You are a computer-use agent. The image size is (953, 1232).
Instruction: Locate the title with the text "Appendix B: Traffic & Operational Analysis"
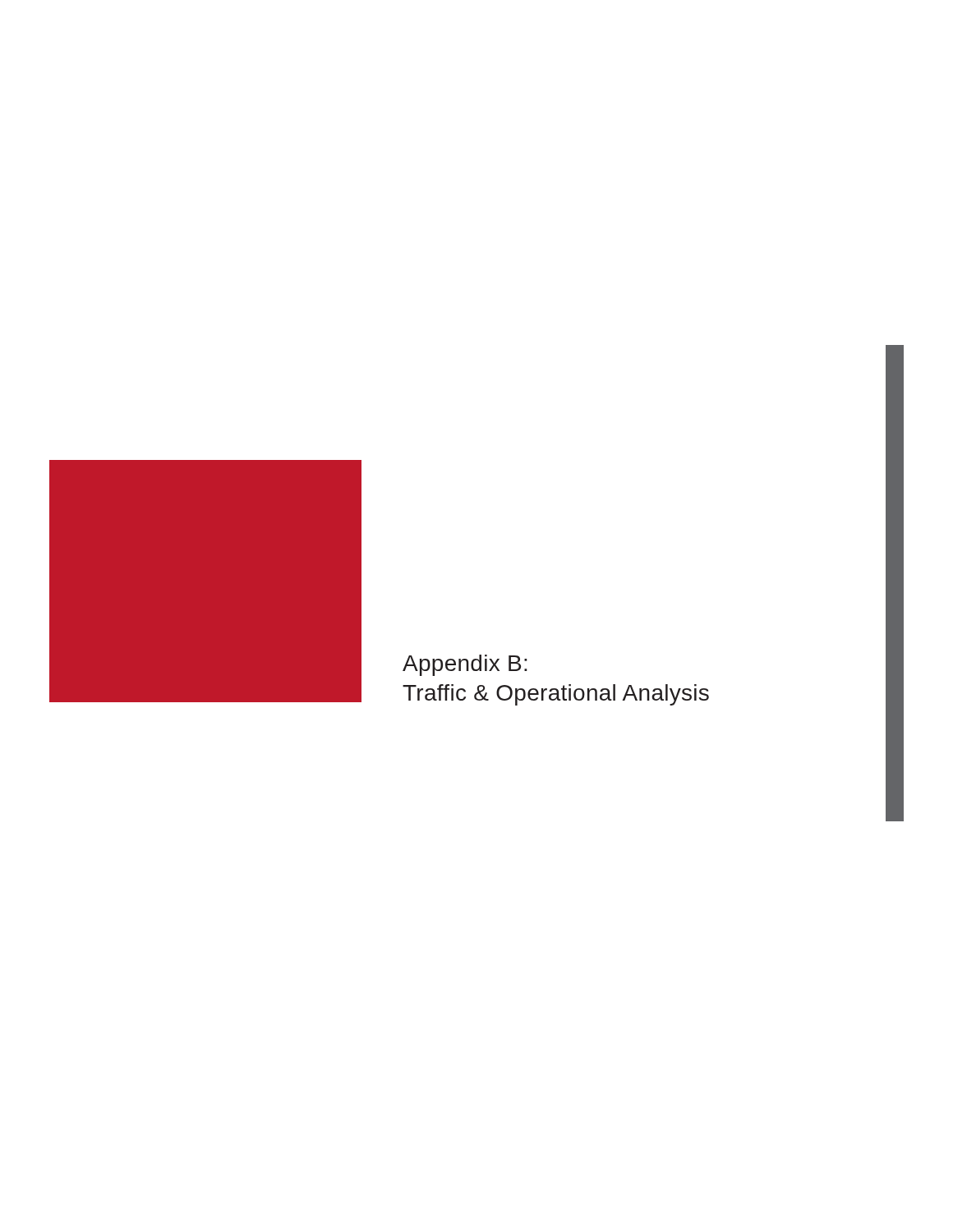coord(620,679)
